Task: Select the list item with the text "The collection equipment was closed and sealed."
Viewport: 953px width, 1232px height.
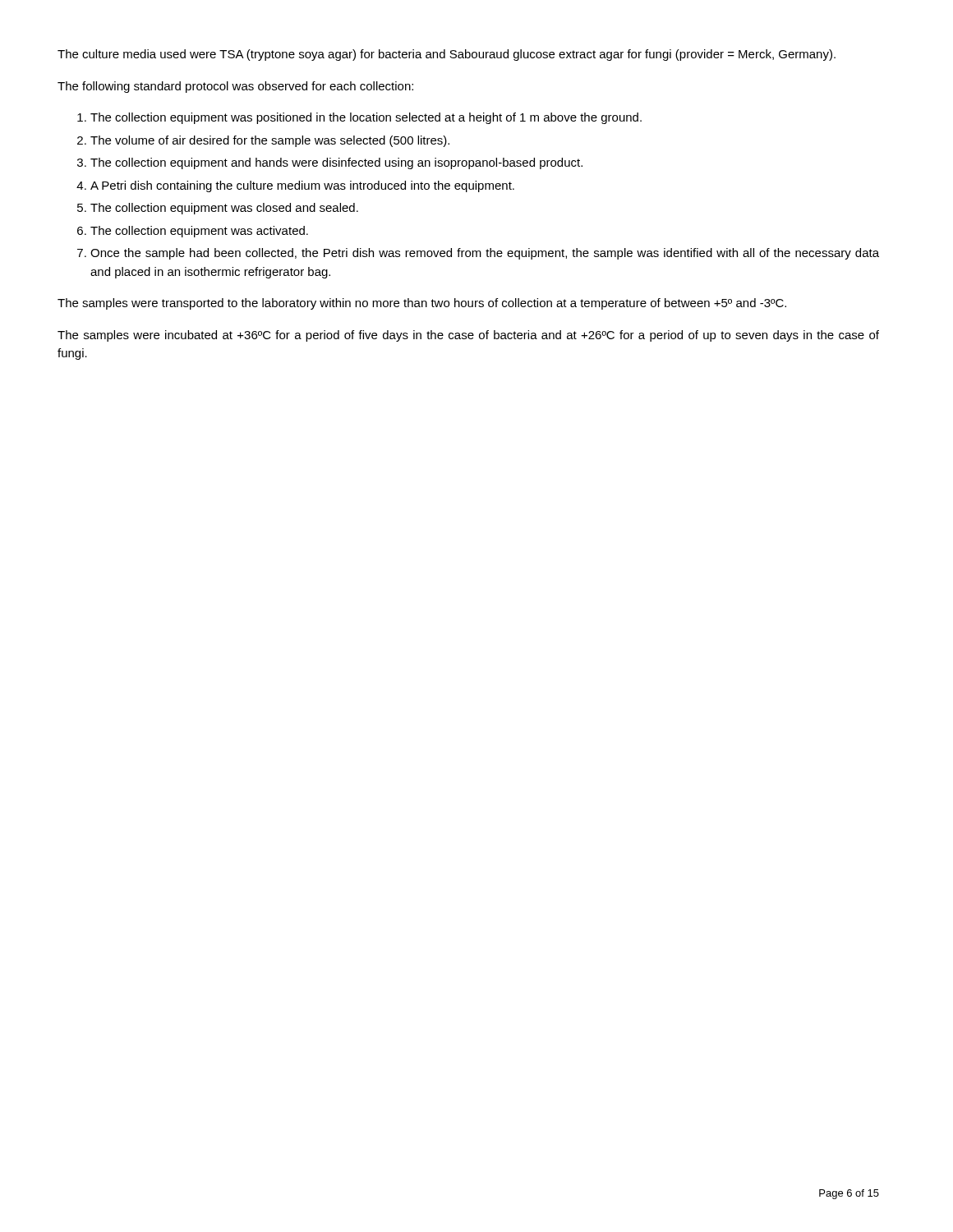Action: [x=225, y=207]
